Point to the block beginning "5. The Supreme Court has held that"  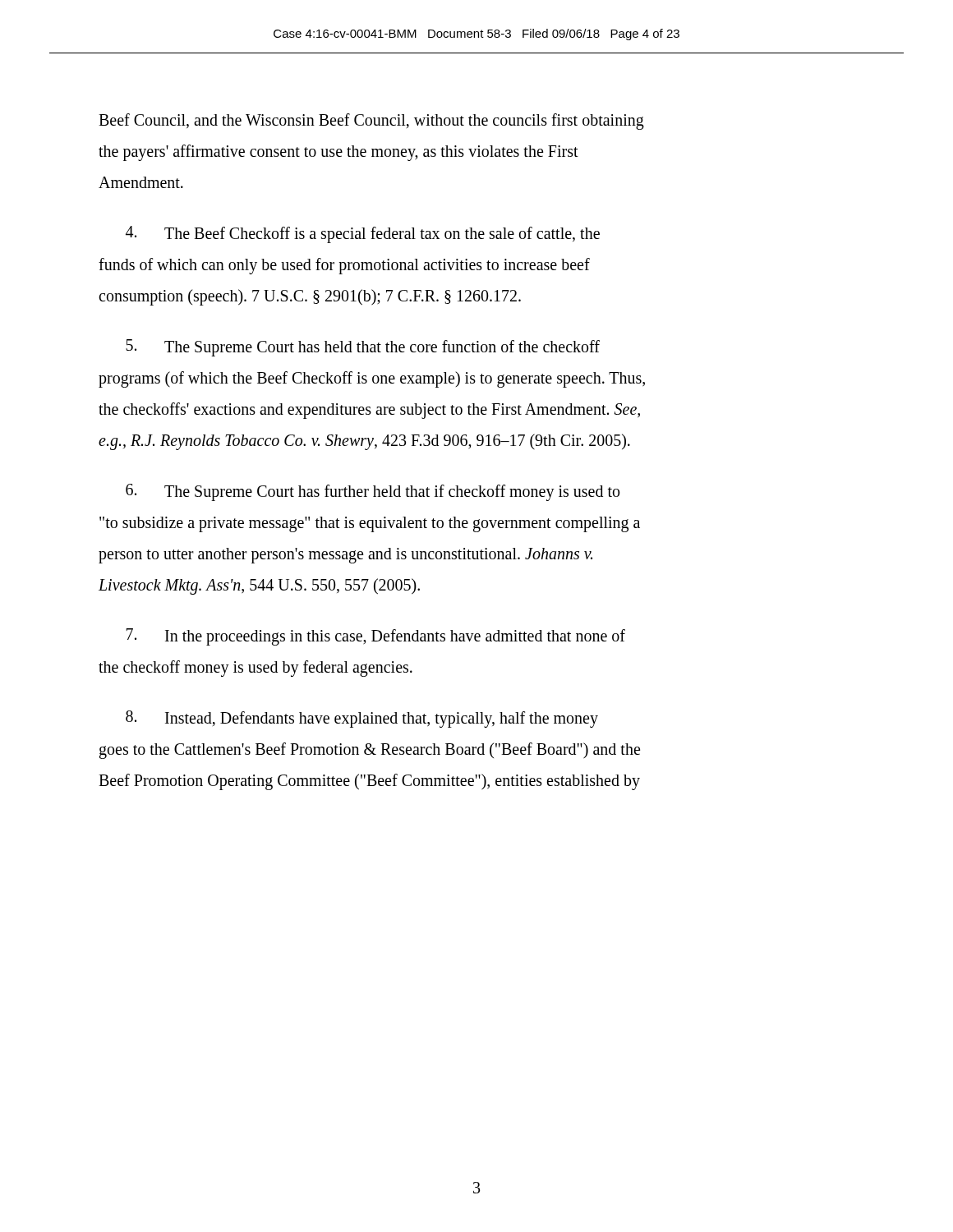[476, 394]
